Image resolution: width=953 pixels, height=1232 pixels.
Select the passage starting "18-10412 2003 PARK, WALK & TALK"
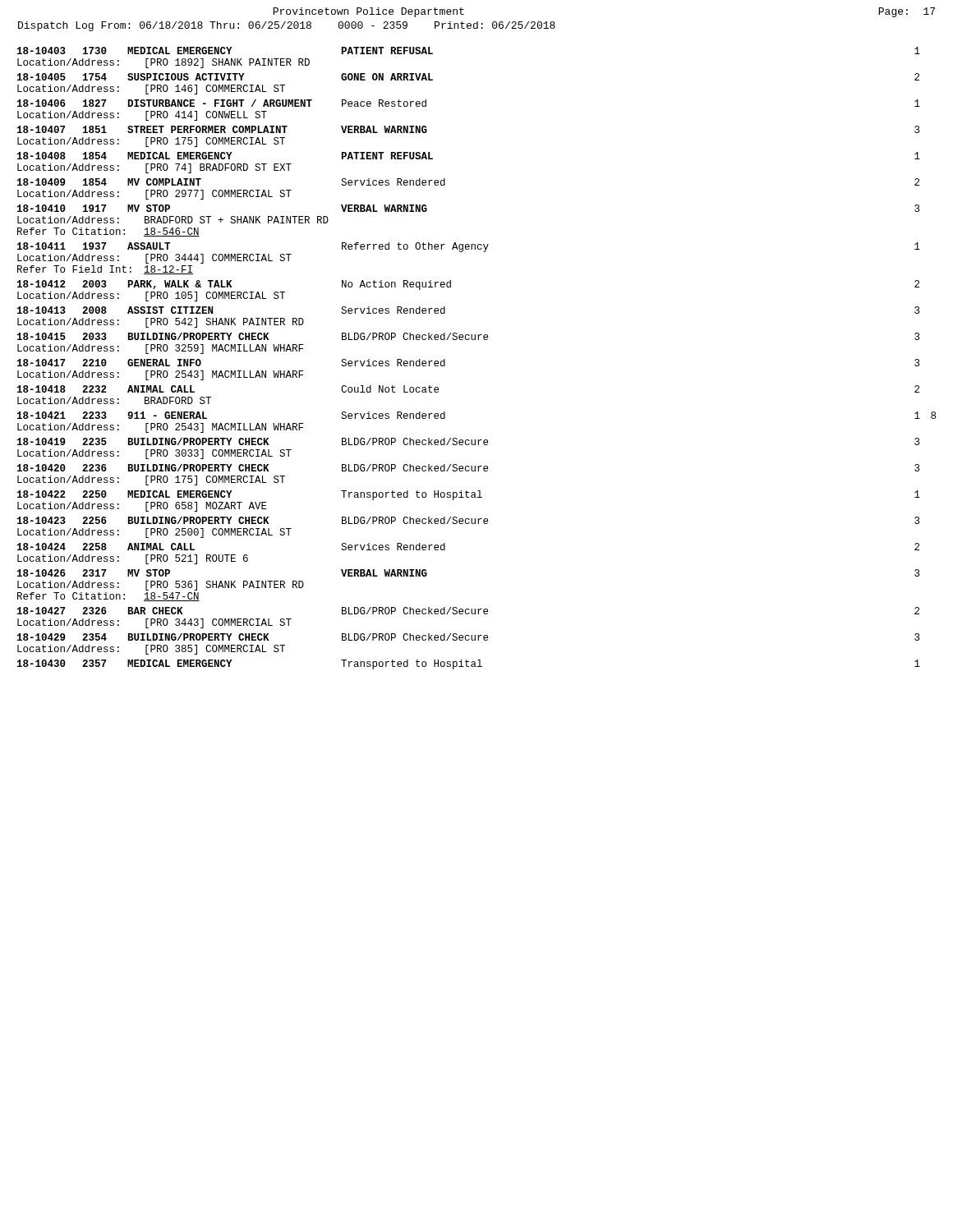41,285
